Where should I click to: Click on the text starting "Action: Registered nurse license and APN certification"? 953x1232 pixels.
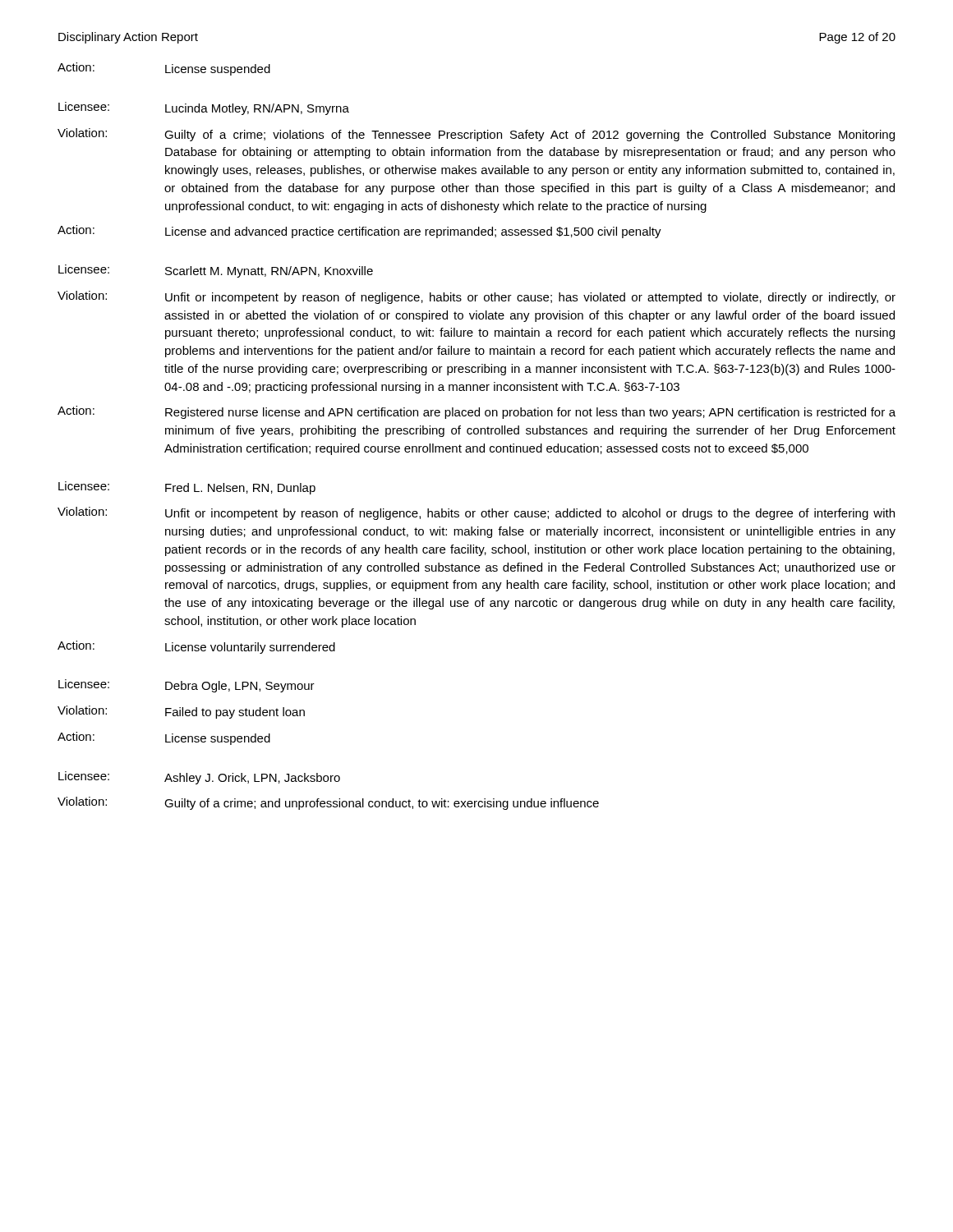tap(476, 430)
